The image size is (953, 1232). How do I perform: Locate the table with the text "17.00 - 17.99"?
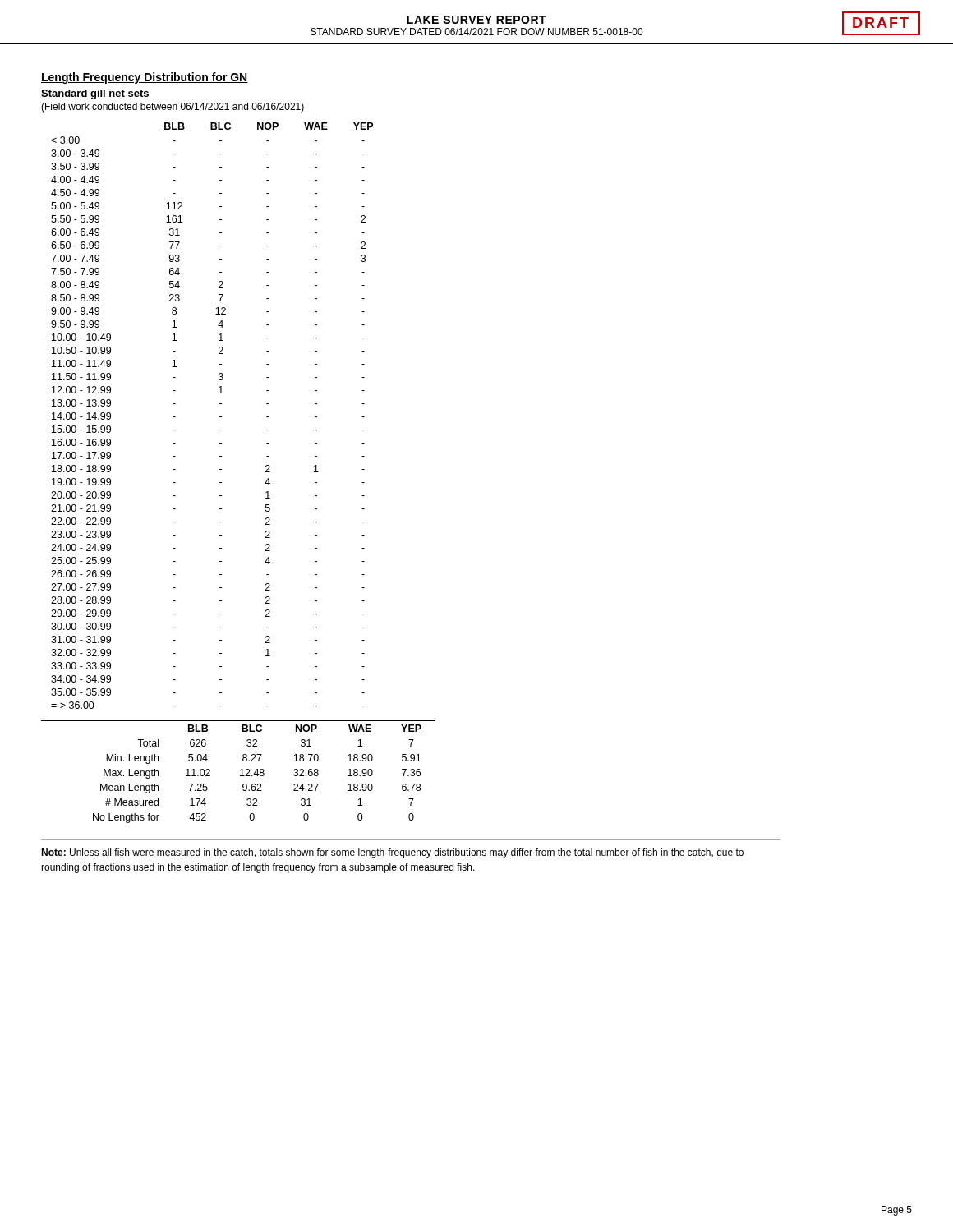click(476, 472)
